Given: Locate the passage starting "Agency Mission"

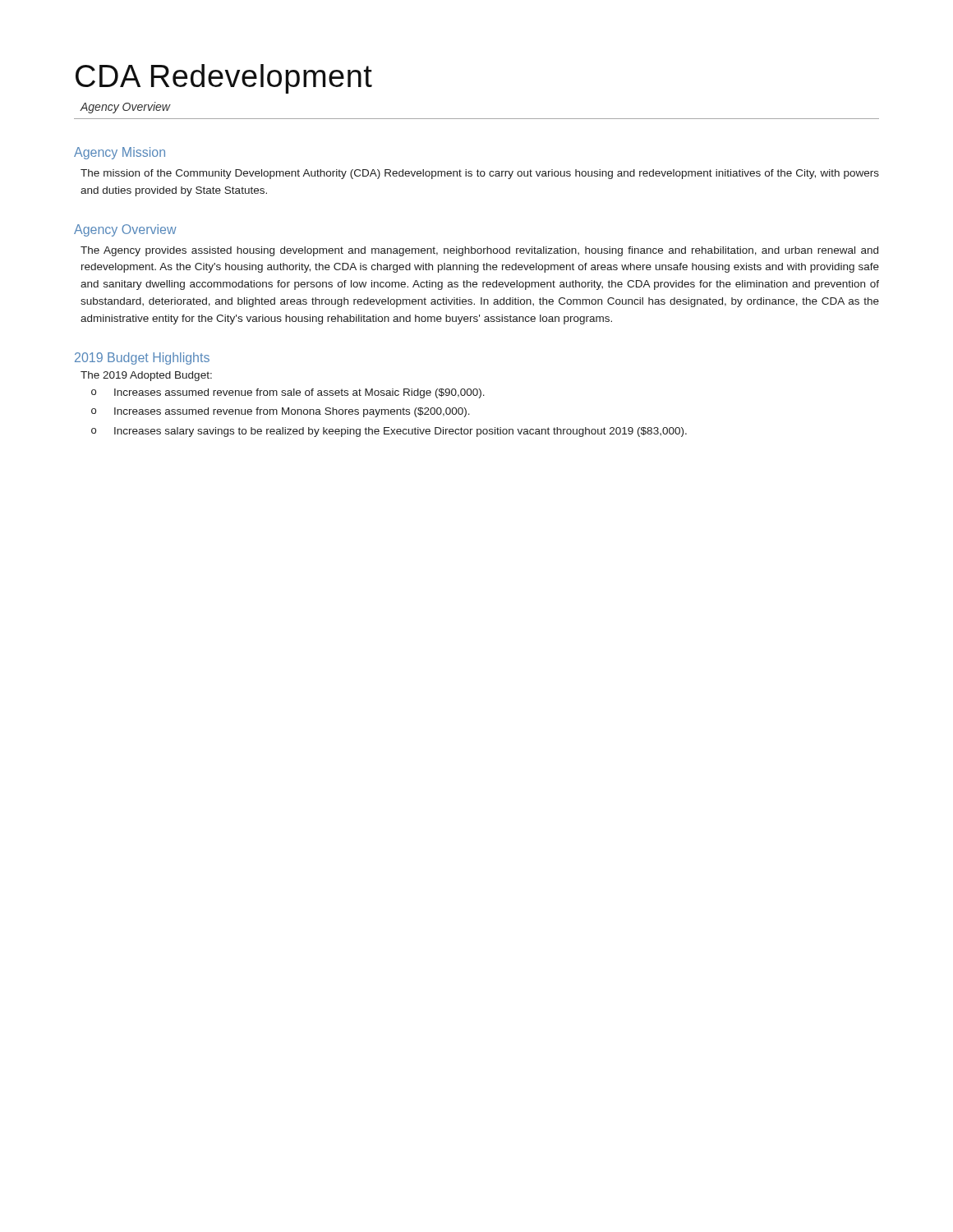Looking at the screenshot, I should pos(120,152).
